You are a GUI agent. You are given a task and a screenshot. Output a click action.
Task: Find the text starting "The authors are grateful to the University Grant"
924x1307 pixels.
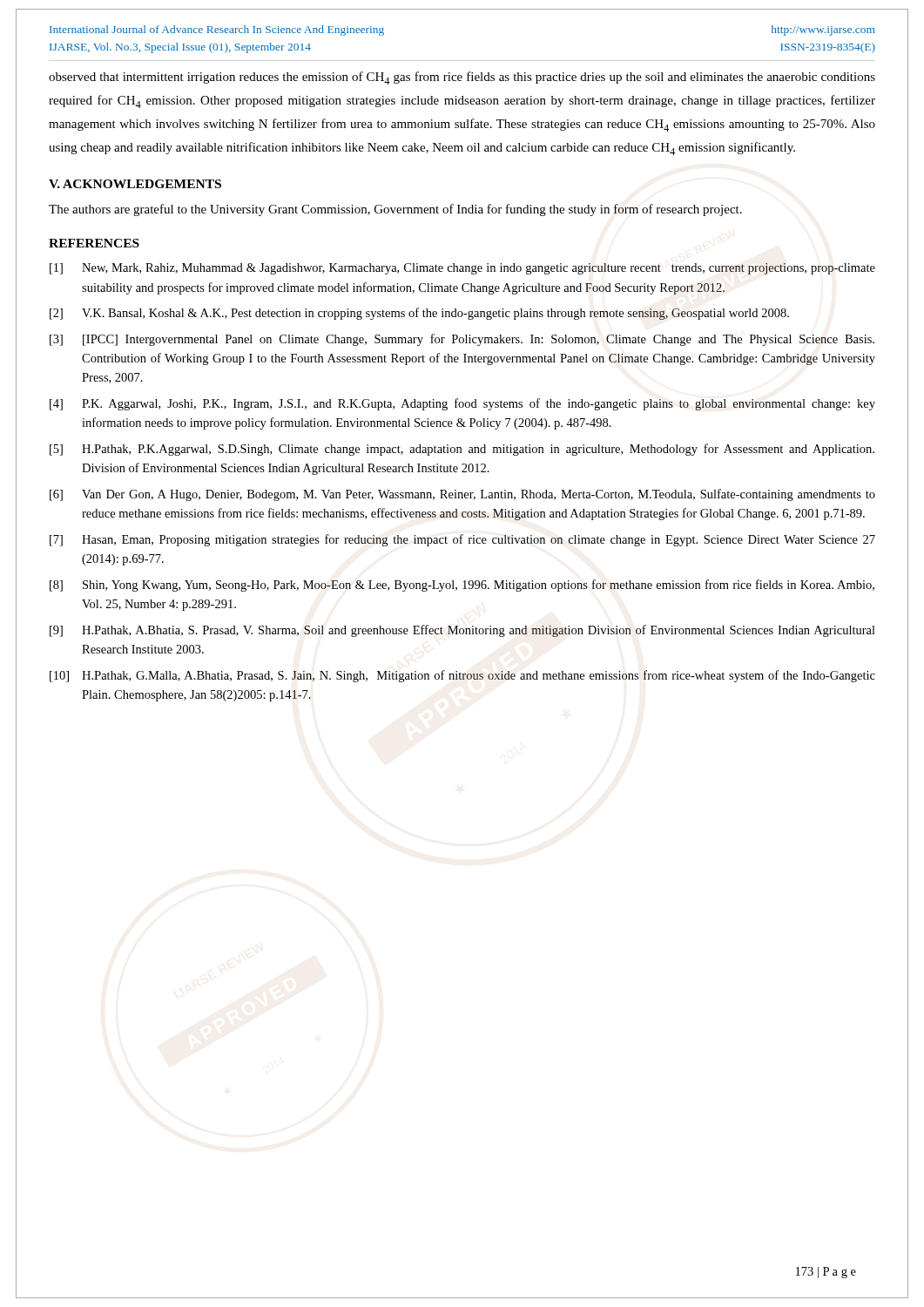(396, 209)
